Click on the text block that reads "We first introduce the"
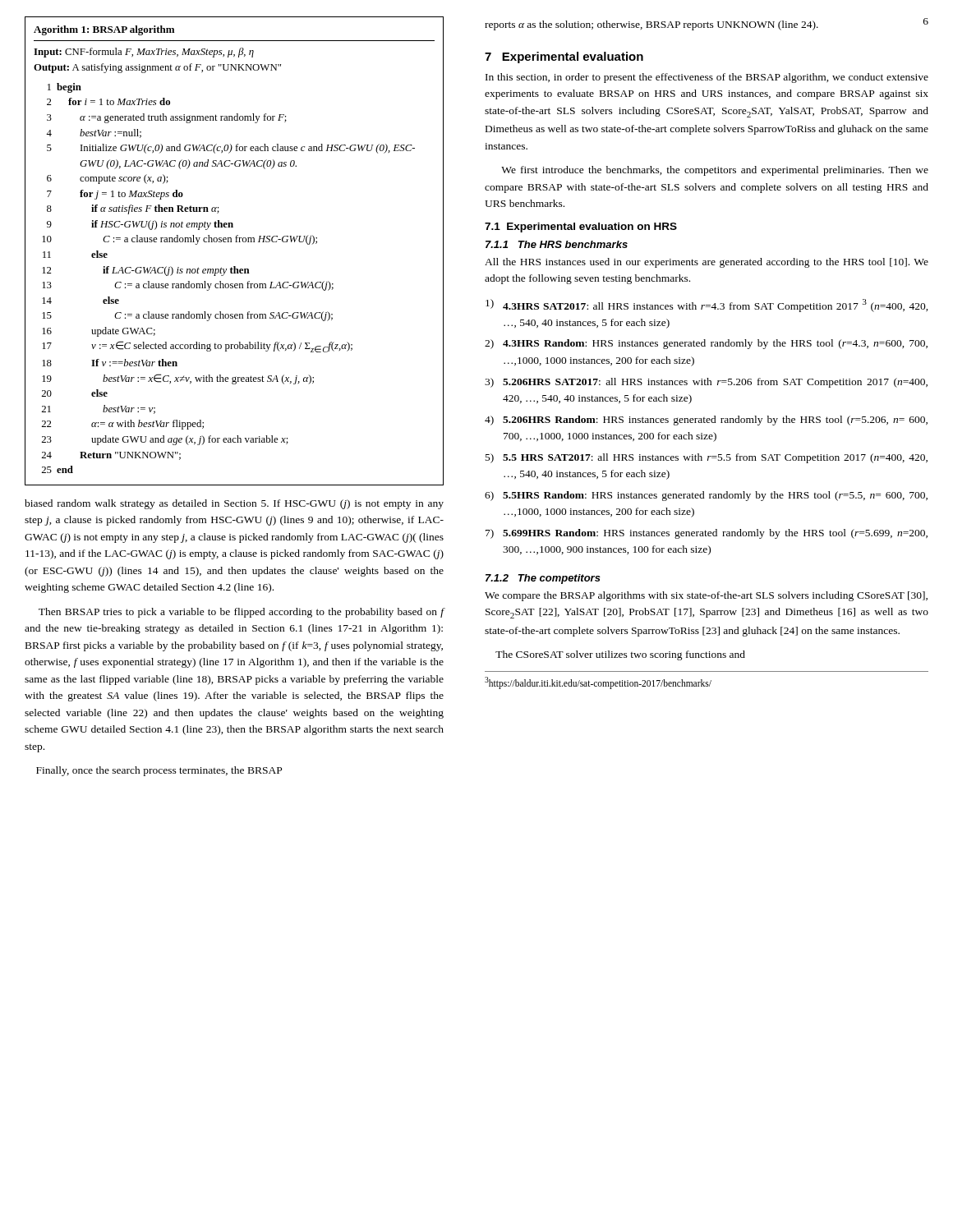This screenshot has width=953, height=1232. [707, 187]
